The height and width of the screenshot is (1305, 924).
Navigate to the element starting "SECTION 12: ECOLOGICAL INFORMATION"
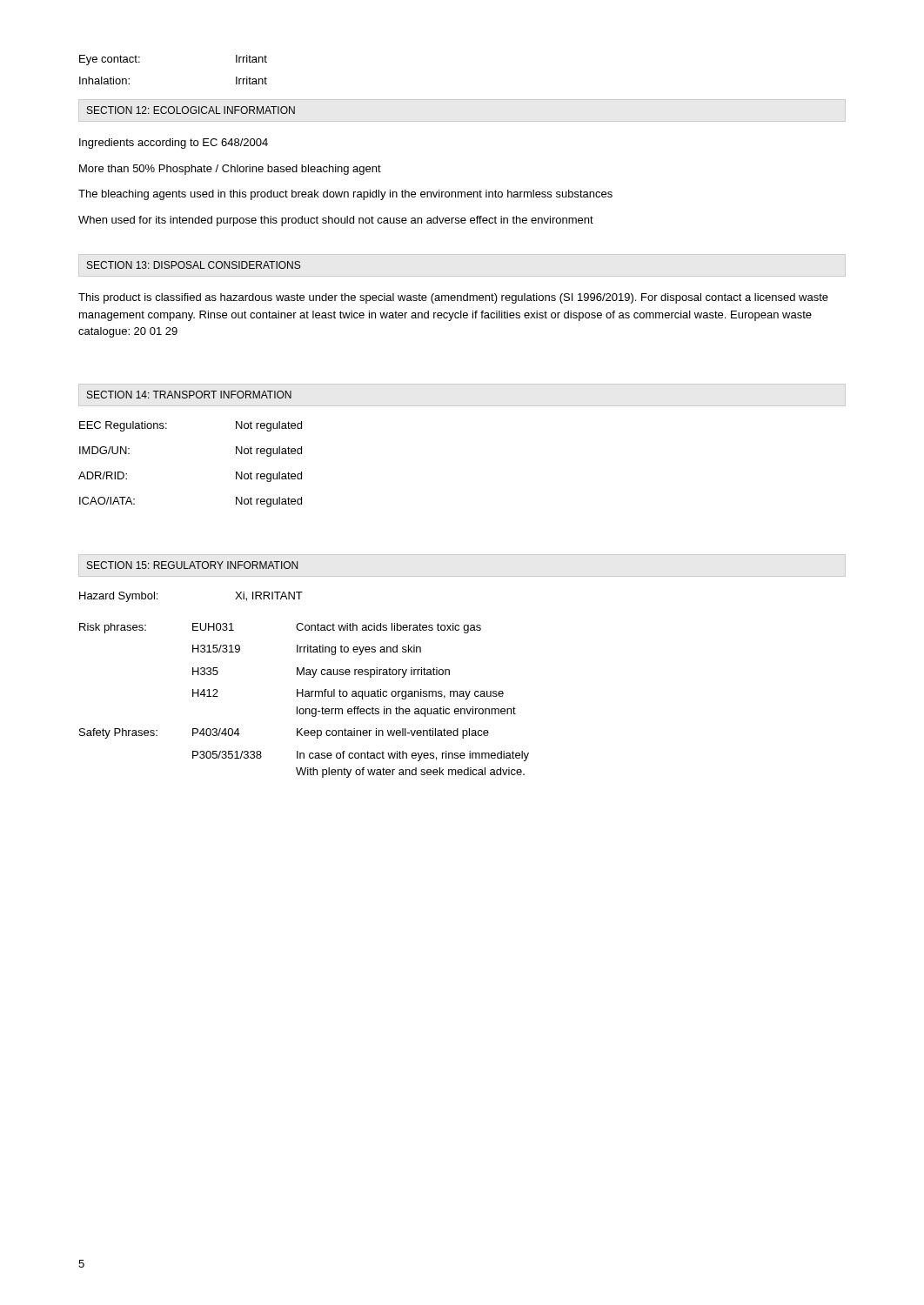coord(191,110)
